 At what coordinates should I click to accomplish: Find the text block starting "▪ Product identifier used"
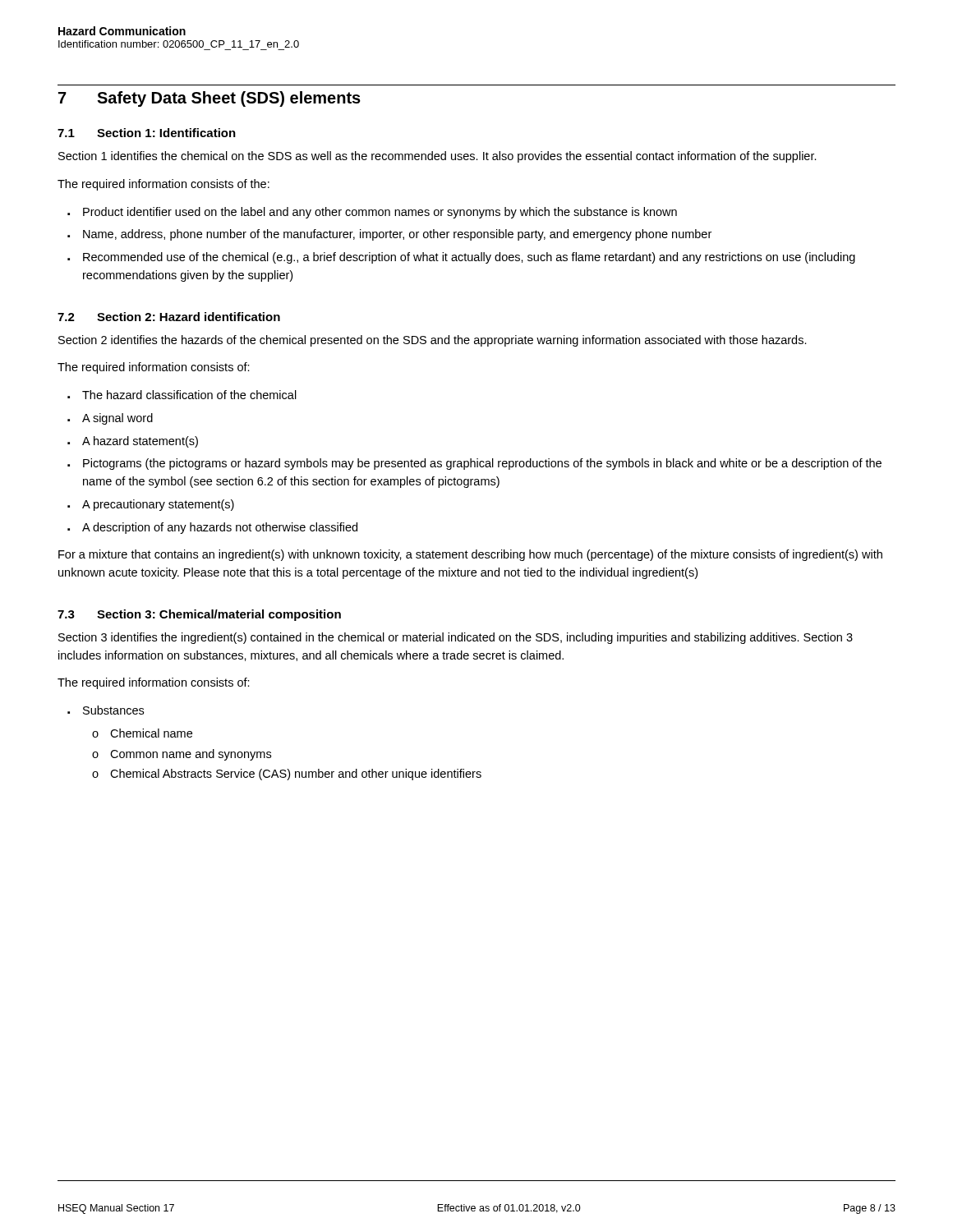pyautogui.click(x=372, y=212)
